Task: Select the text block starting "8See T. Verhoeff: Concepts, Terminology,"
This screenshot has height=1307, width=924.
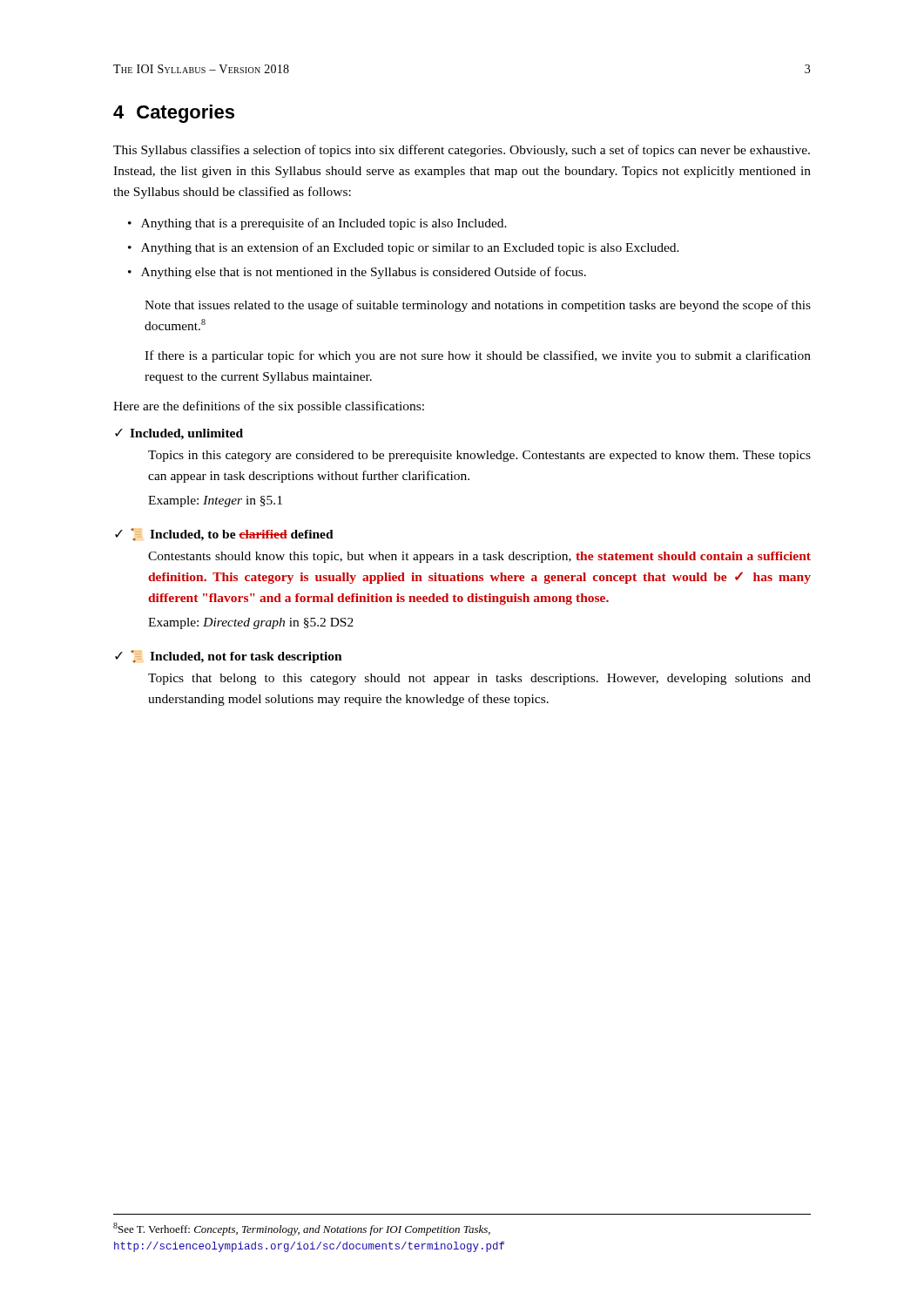Action: click(309, 1237)
